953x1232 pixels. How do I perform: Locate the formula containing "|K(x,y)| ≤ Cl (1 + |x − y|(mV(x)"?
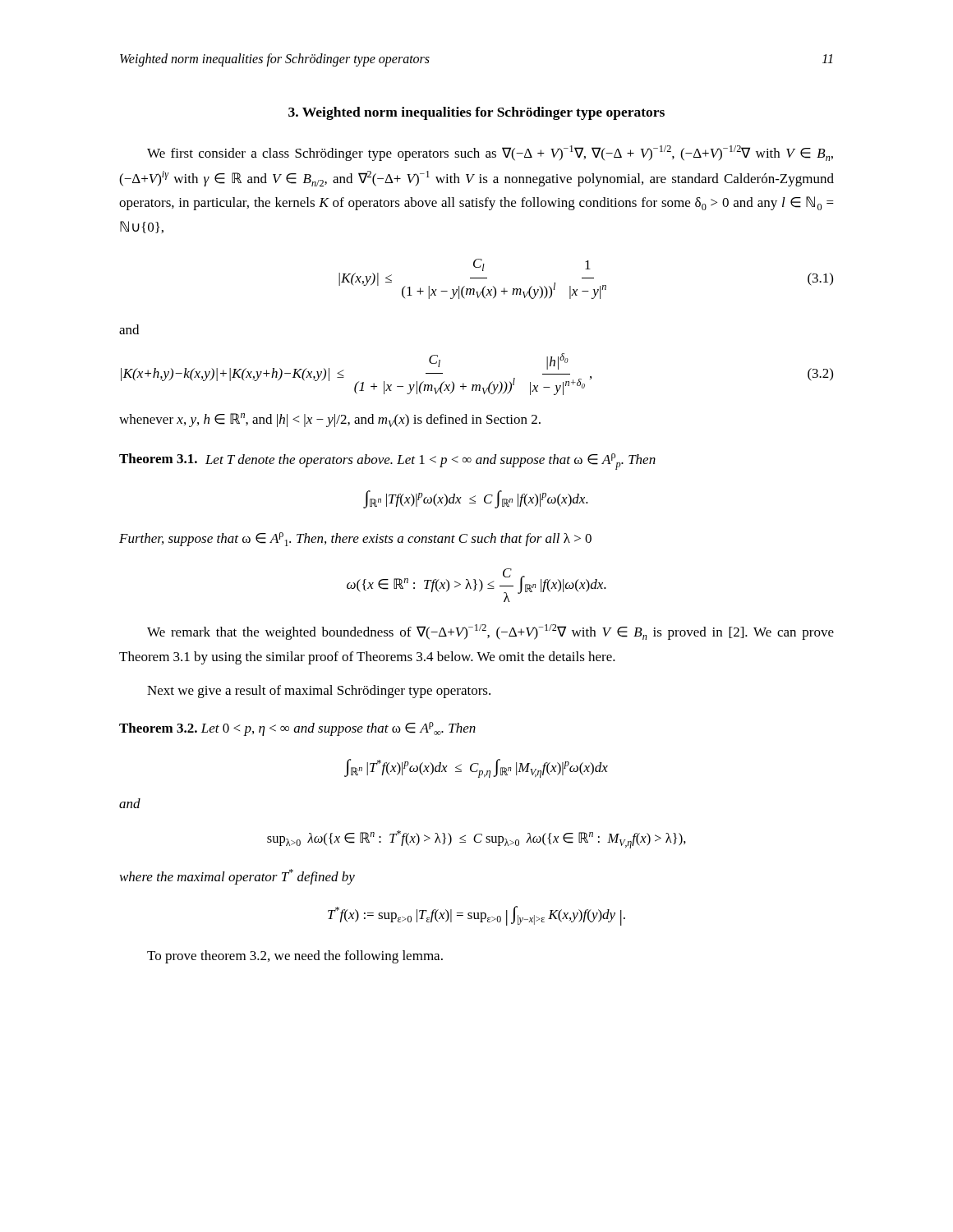[x=586, y=278]
